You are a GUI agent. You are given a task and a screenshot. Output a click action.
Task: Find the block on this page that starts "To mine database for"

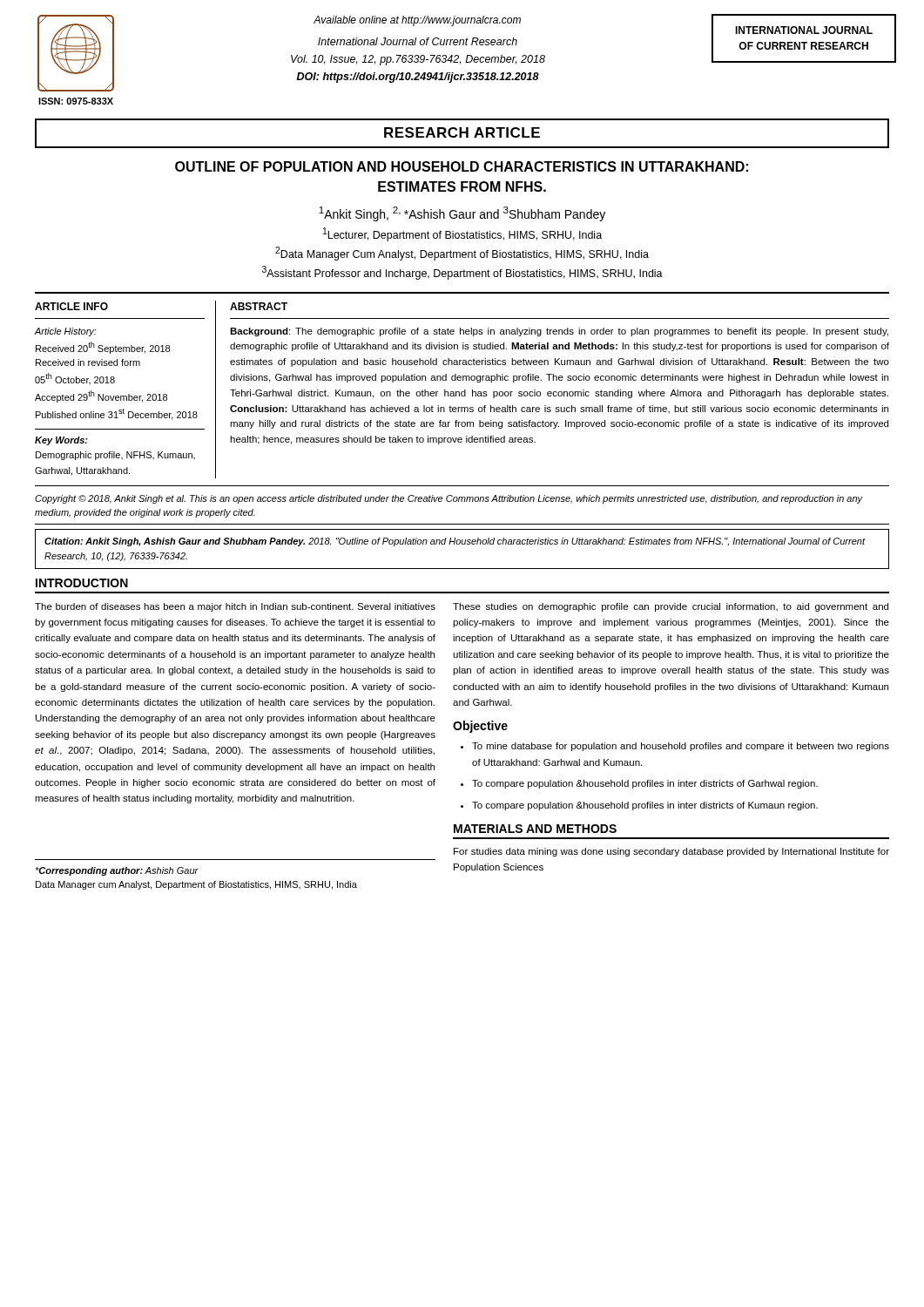click(681, 754)
